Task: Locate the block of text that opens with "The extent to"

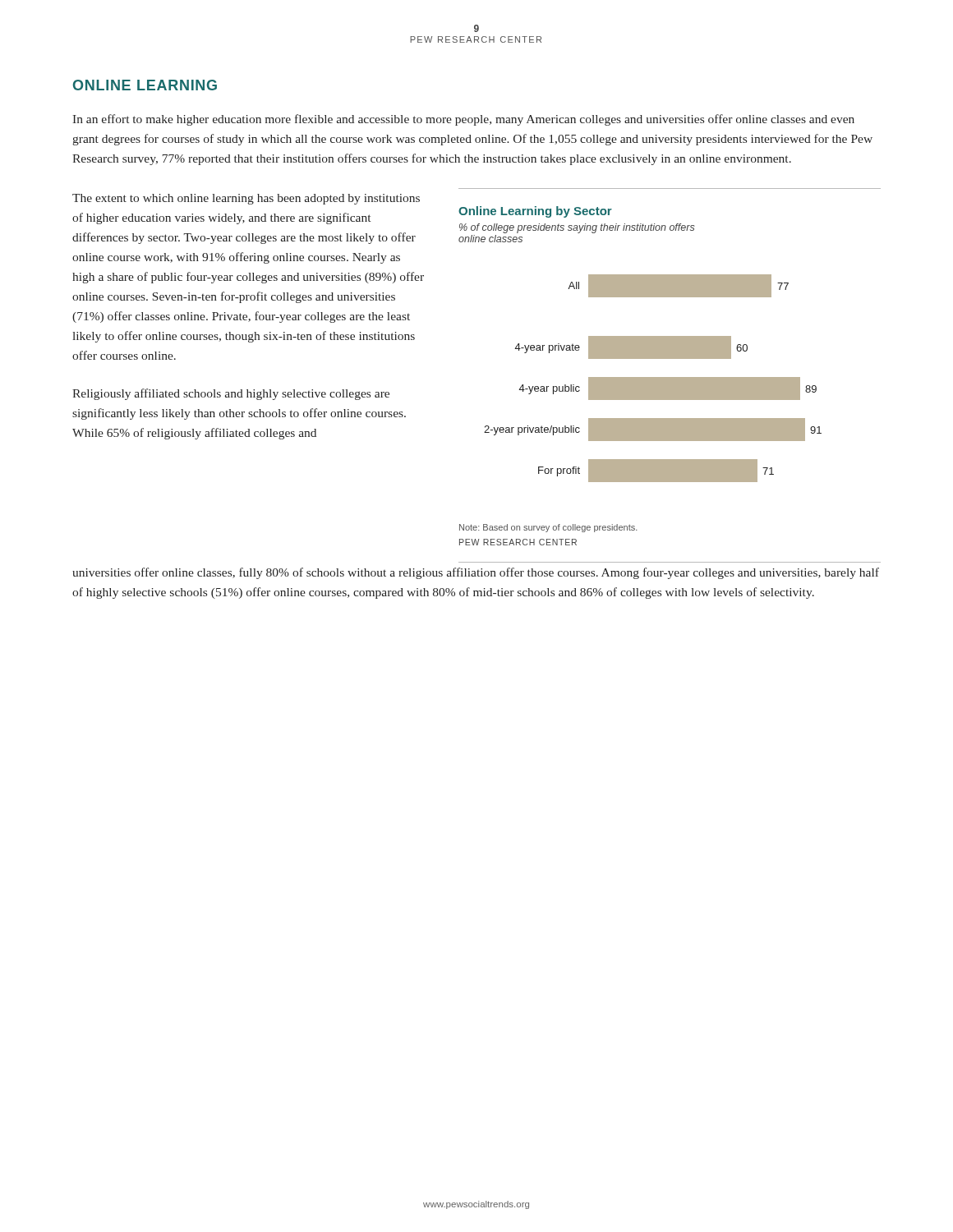Action: click(x=249, y=316)
